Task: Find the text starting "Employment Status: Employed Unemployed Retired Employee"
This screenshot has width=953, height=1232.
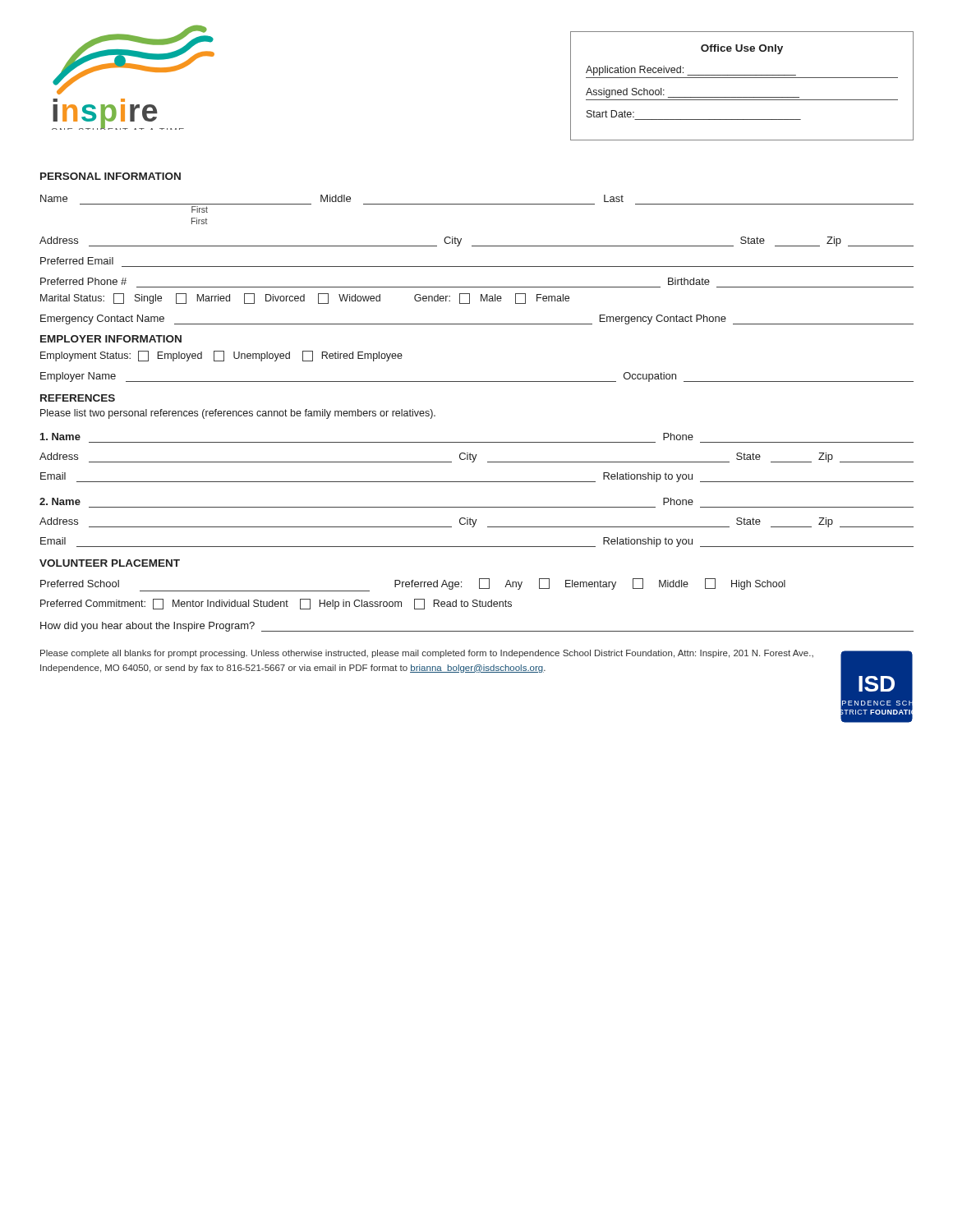Action: click(221, 356)
